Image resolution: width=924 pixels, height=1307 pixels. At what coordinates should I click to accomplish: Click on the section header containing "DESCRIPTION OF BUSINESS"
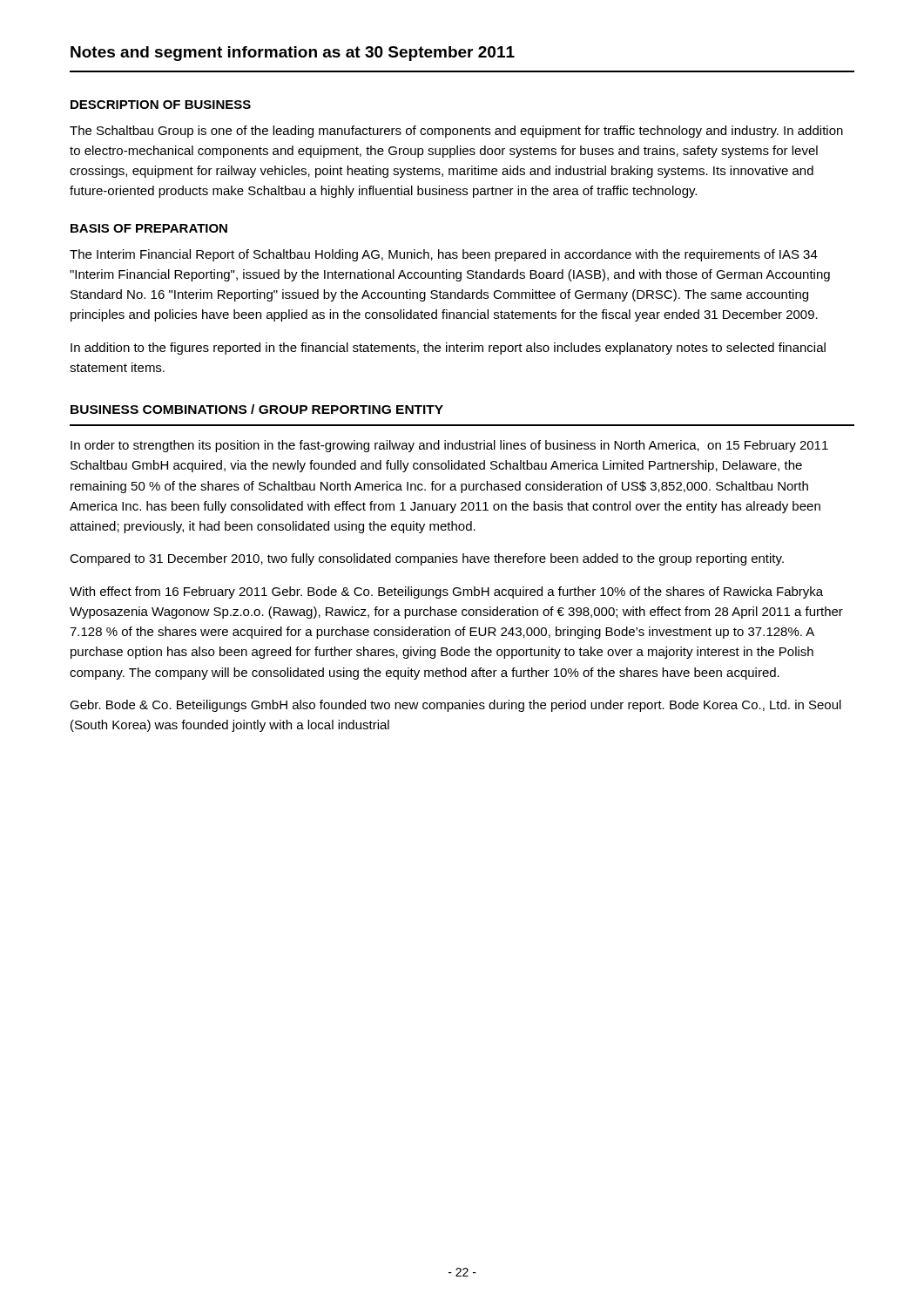pyautogui.click(x=160, y=104)
